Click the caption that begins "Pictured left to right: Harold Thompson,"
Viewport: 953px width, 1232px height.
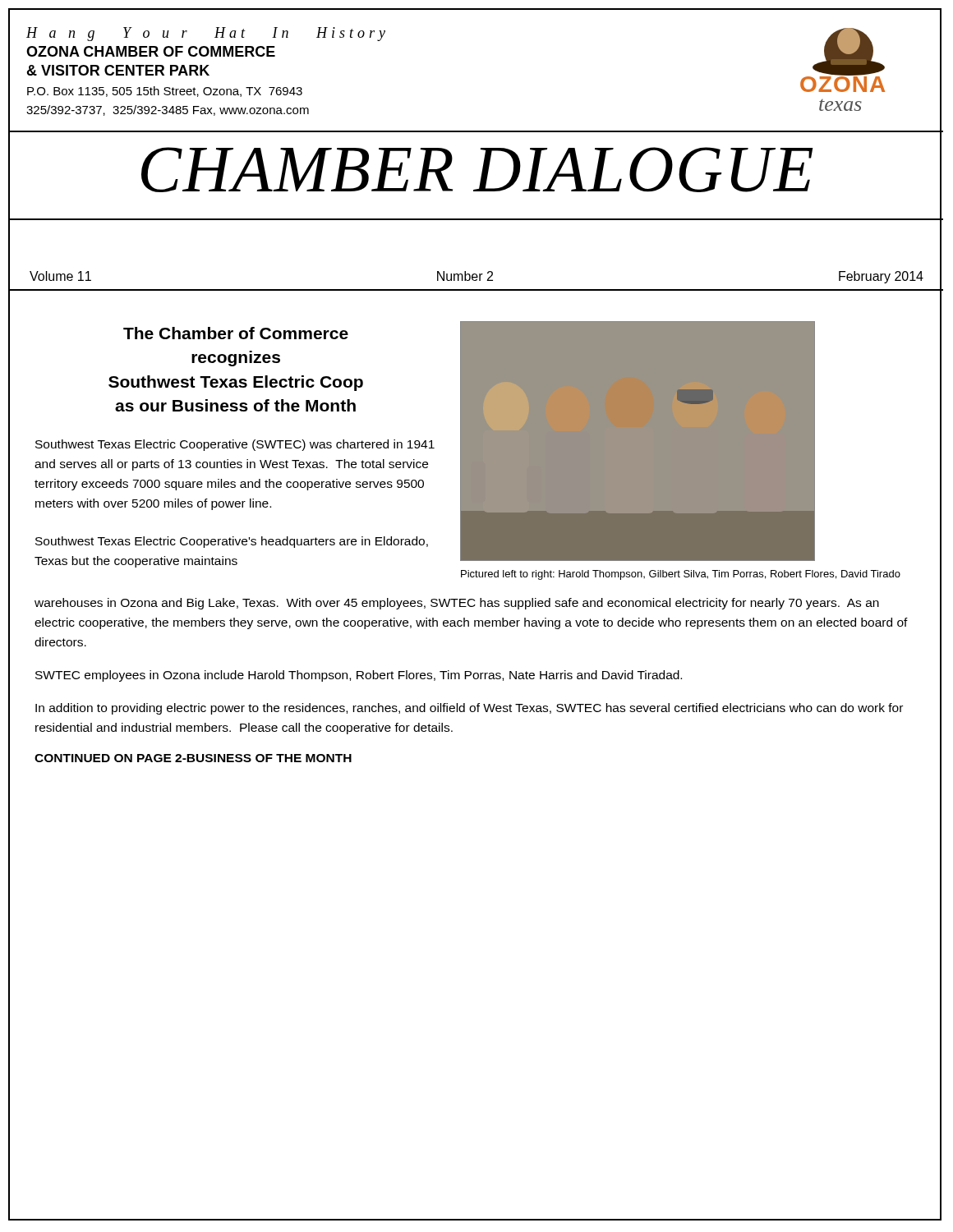point(680,574)
